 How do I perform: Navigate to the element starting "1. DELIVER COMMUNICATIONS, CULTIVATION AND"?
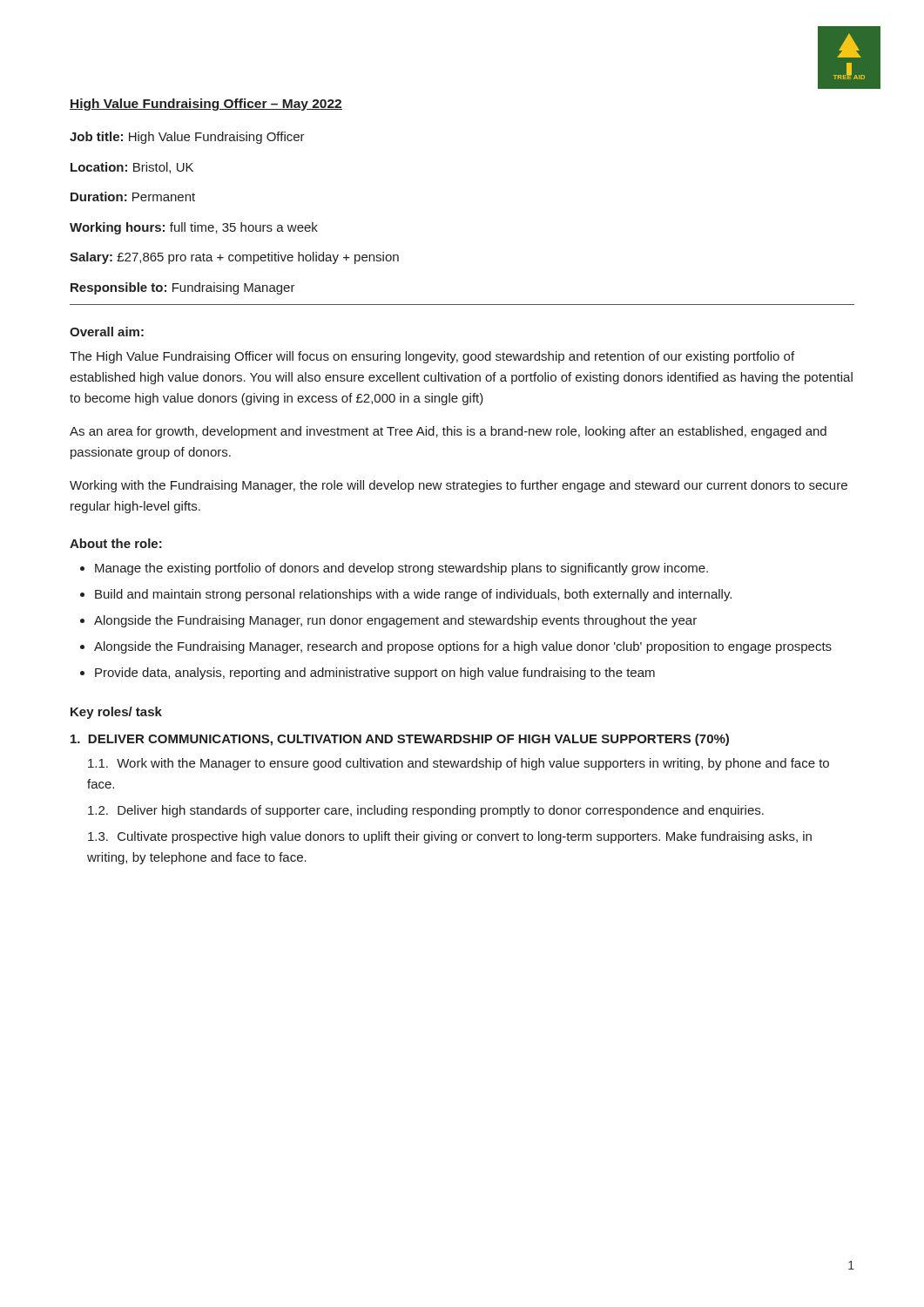click(400, 738)
